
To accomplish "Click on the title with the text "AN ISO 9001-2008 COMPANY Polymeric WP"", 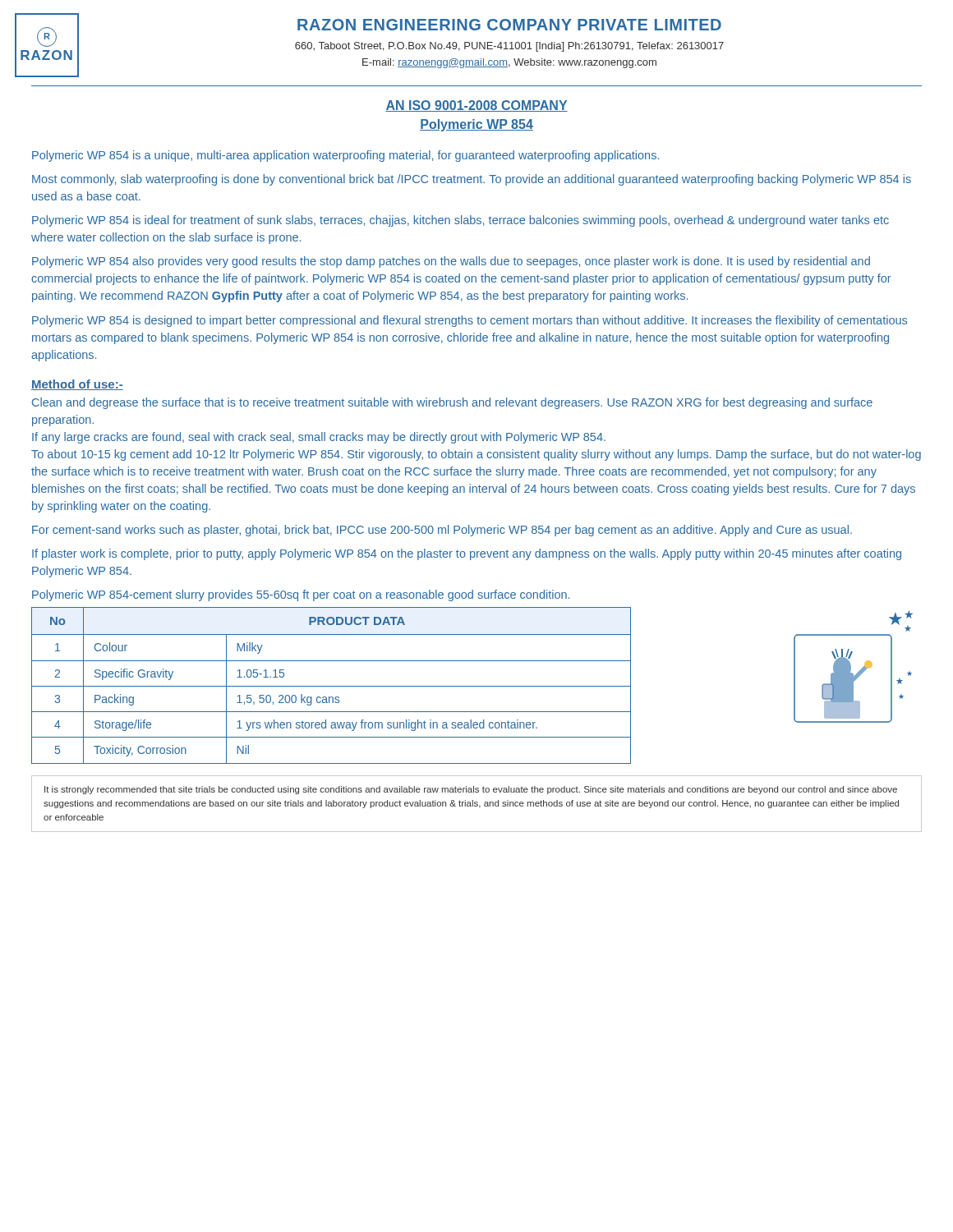I will click(476, 115).
